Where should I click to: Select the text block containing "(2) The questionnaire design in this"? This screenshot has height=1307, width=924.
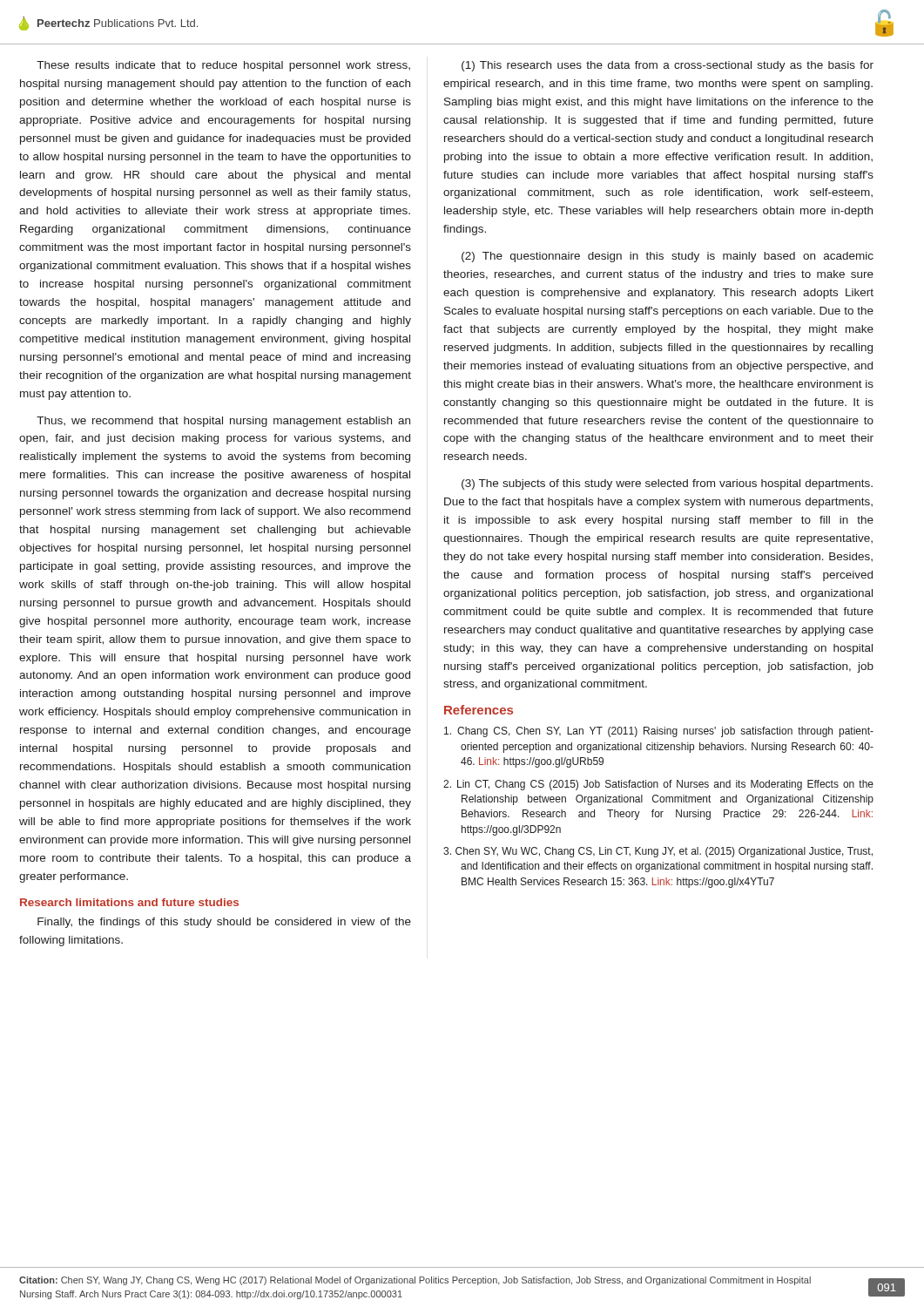click(658, 357)
